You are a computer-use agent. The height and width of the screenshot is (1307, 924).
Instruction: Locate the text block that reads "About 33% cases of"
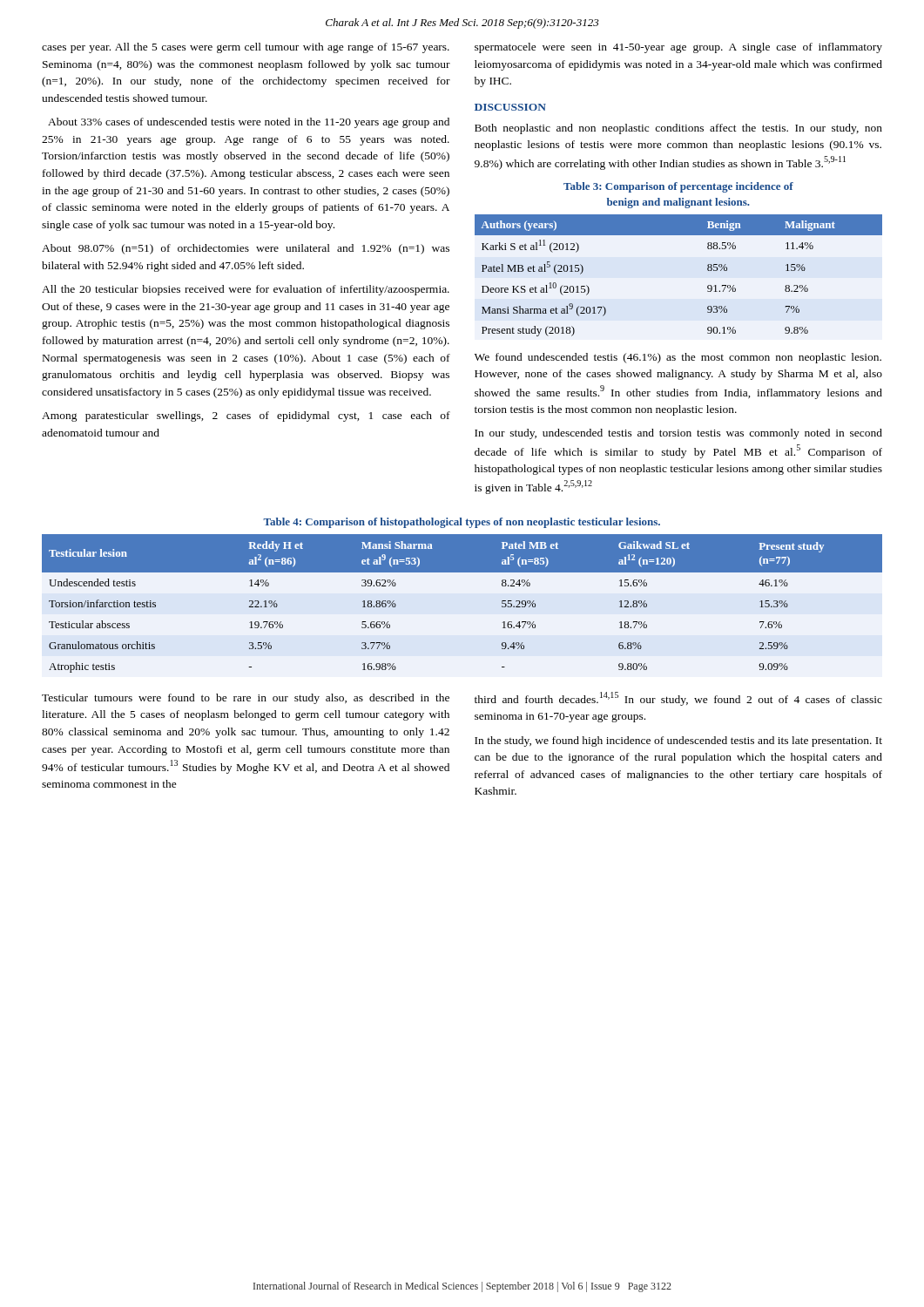tap(246, 173)
